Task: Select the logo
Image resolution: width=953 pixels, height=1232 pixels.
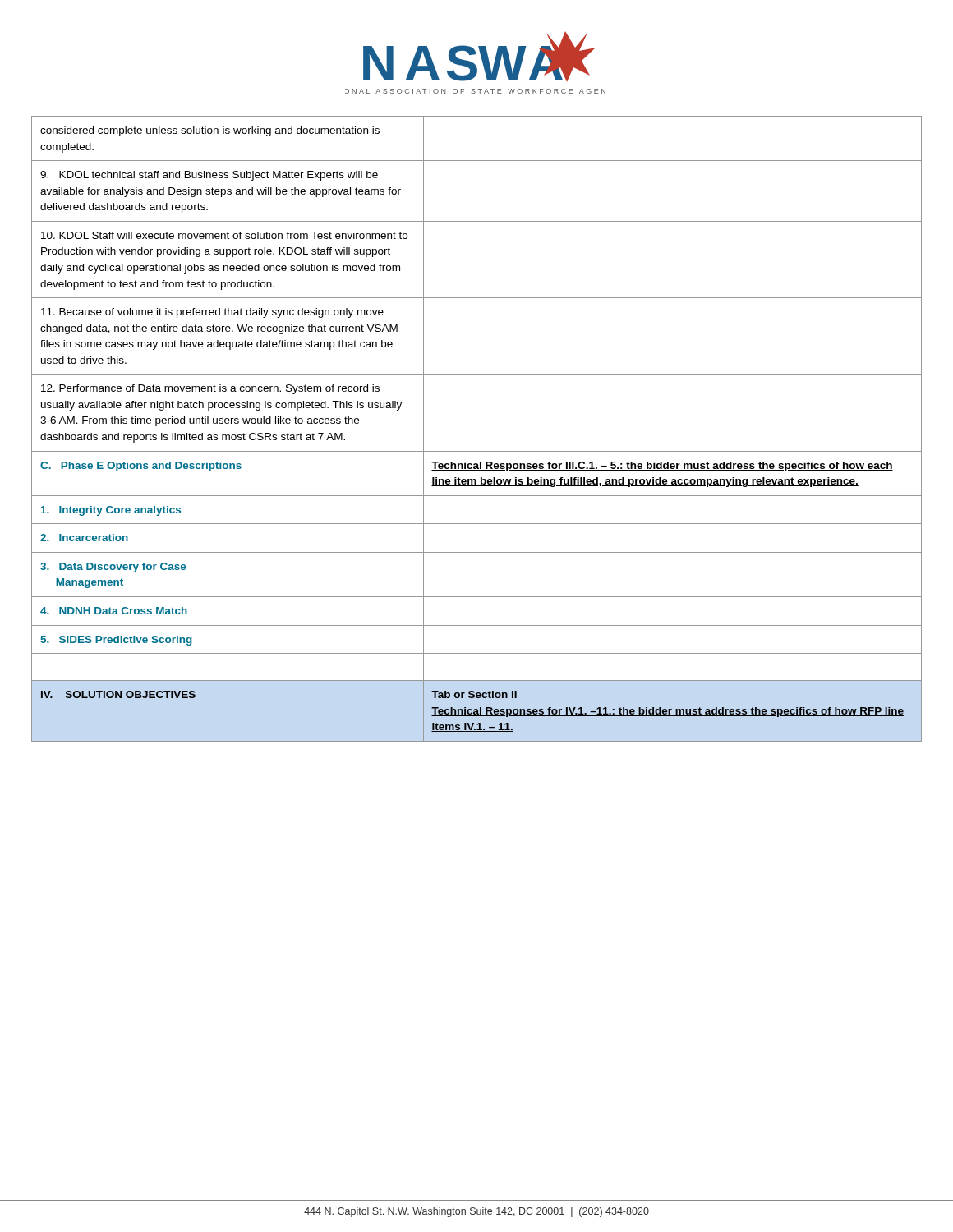Action: point(476,58)
